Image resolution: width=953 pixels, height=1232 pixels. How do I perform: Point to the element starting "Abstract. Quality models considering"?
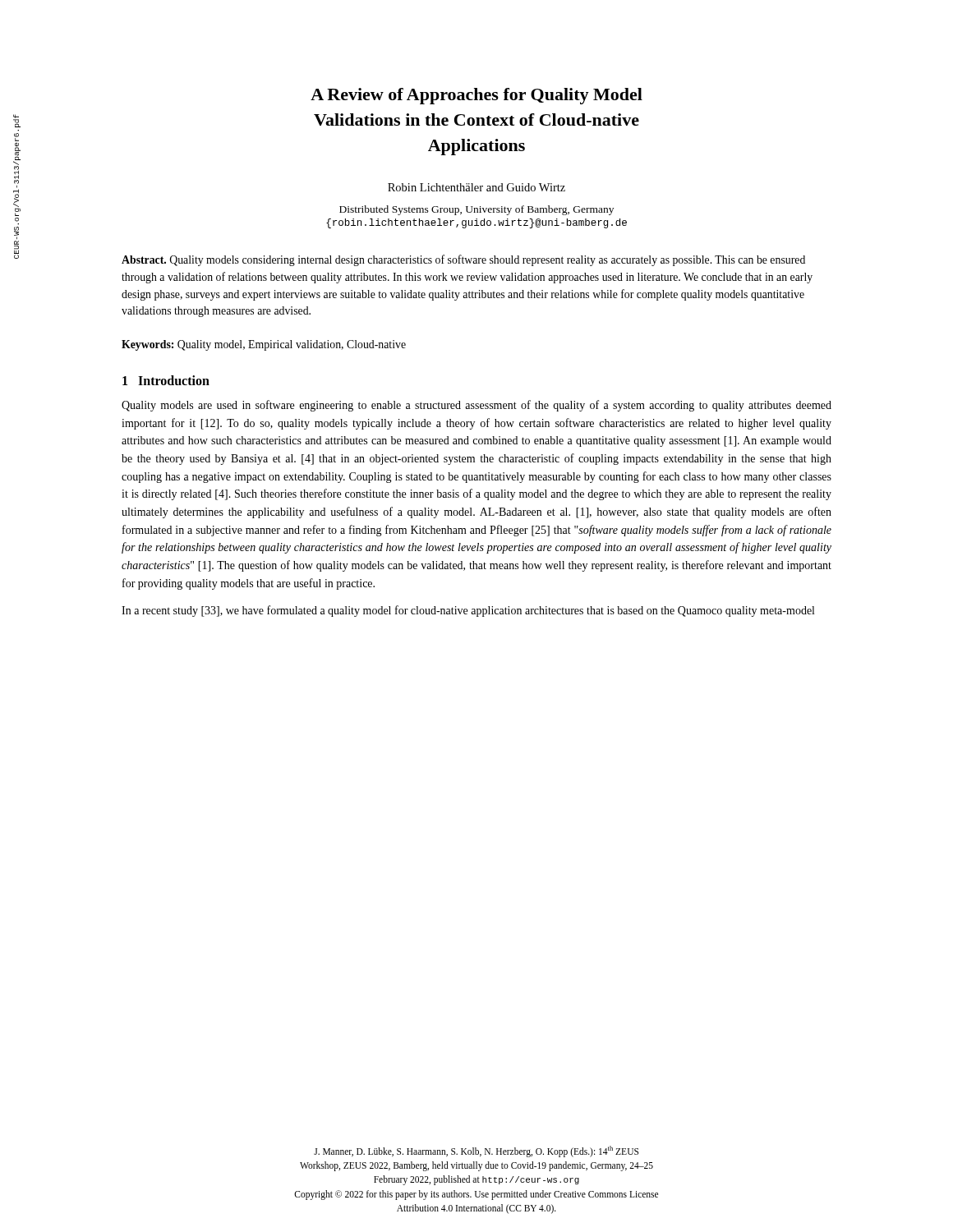(x=467, y=286)
